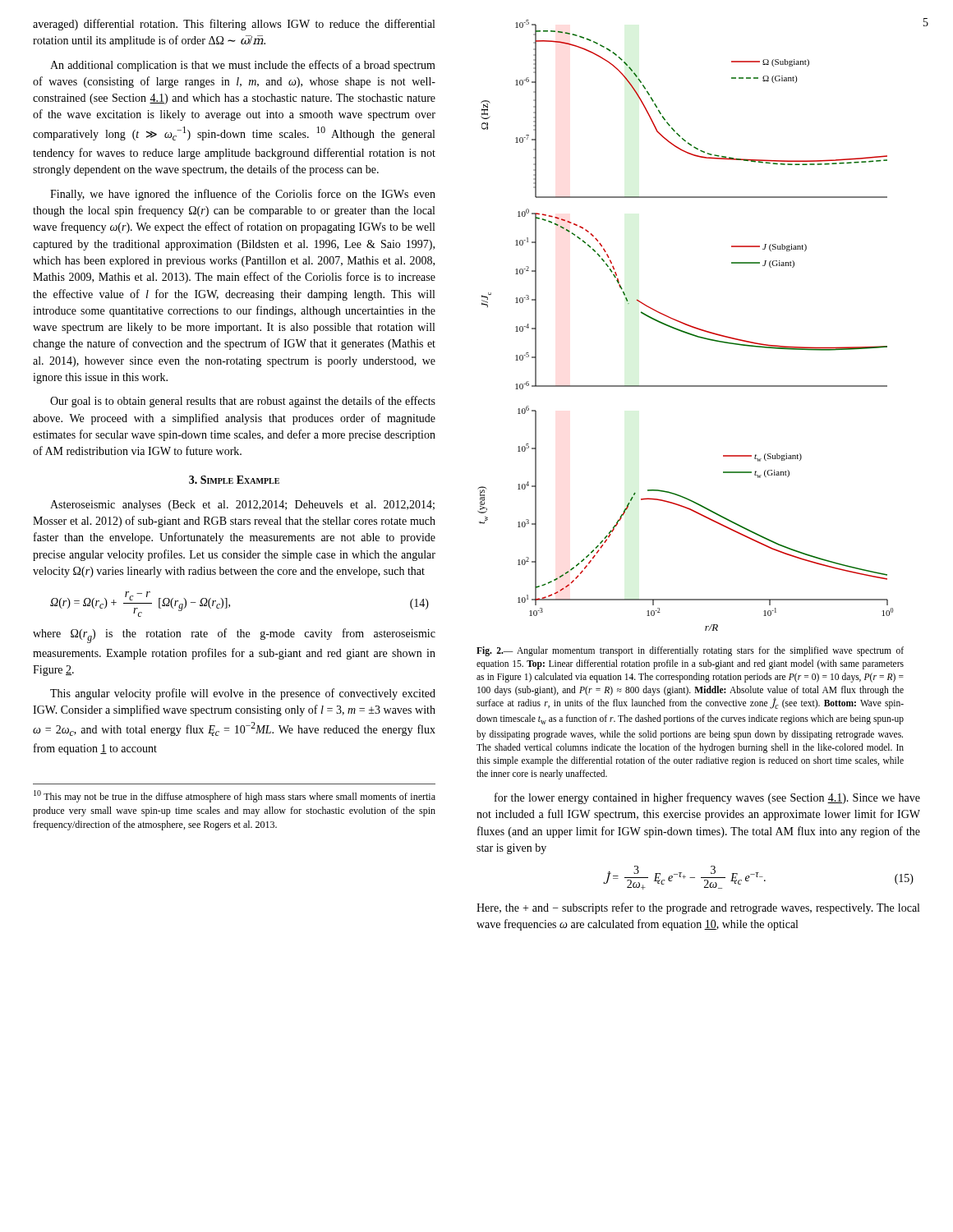Where is the formula that starts "J̇ = 3"?
The width and height of the screenshot is (953, 1232).
tap(698, 879)
